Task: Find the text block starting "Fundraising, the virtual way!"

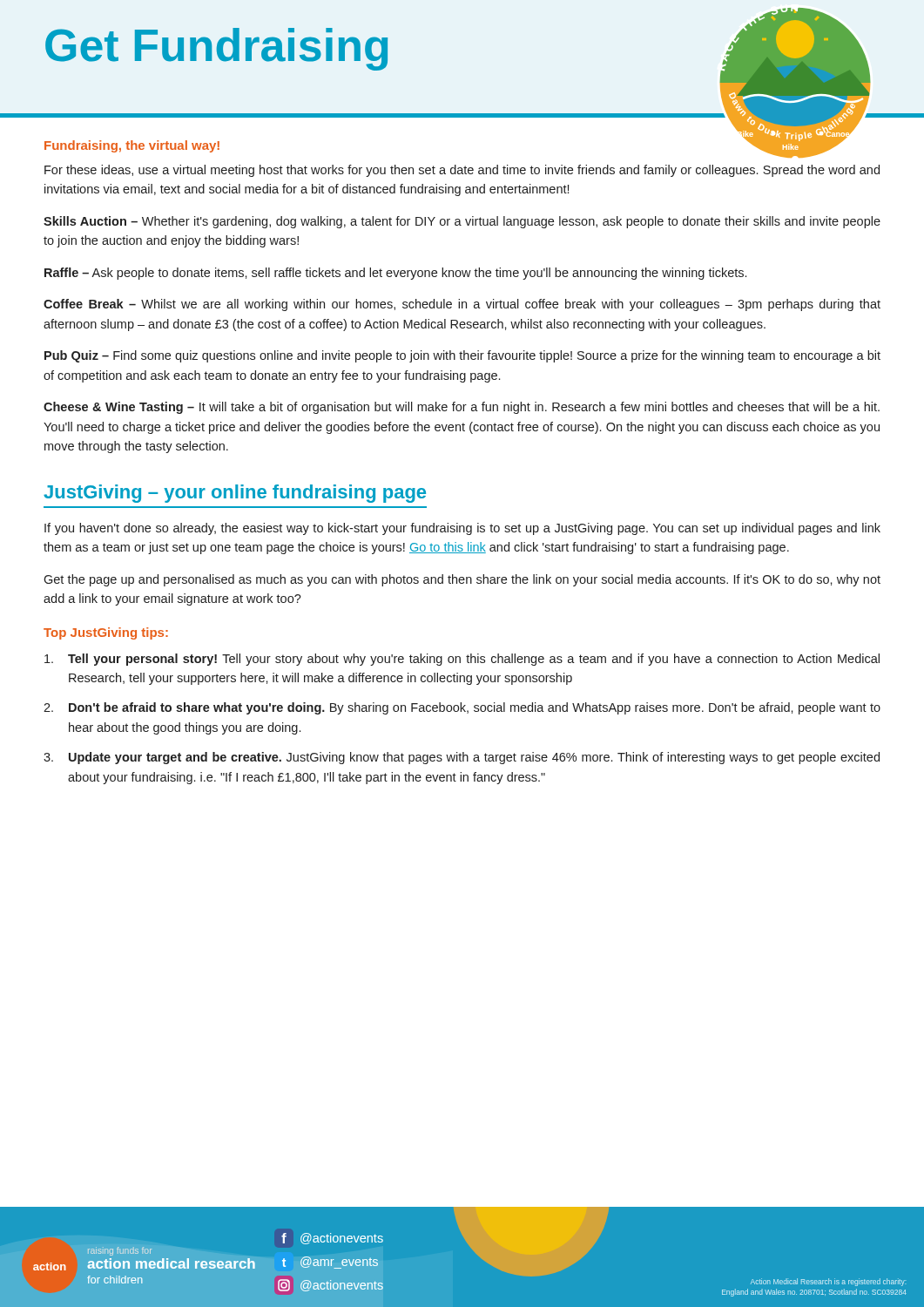Action: [x=132, y=145]
